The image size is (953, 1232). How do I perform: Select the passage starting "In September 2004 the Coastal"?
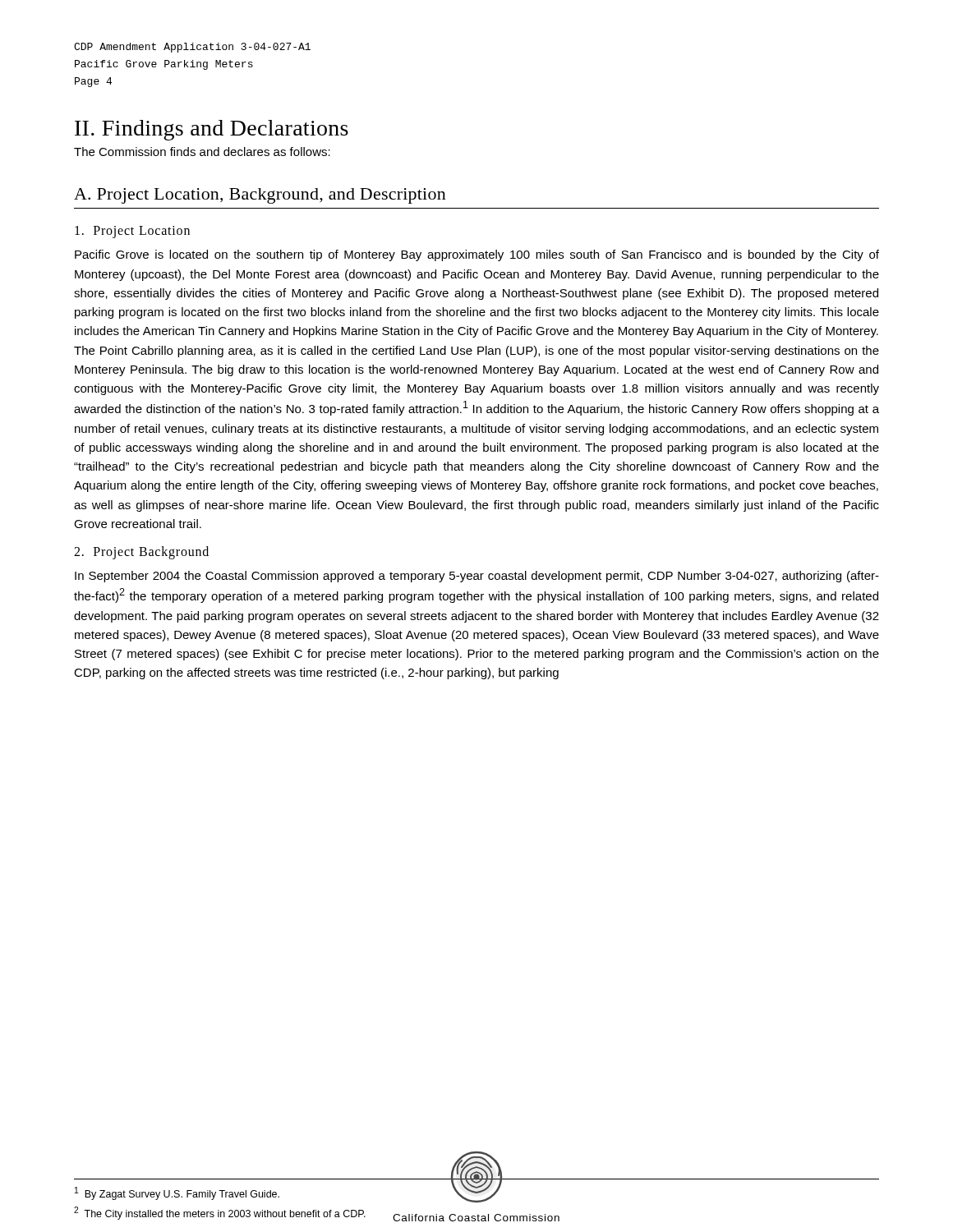pyautogui.click(x=476, y=624)
